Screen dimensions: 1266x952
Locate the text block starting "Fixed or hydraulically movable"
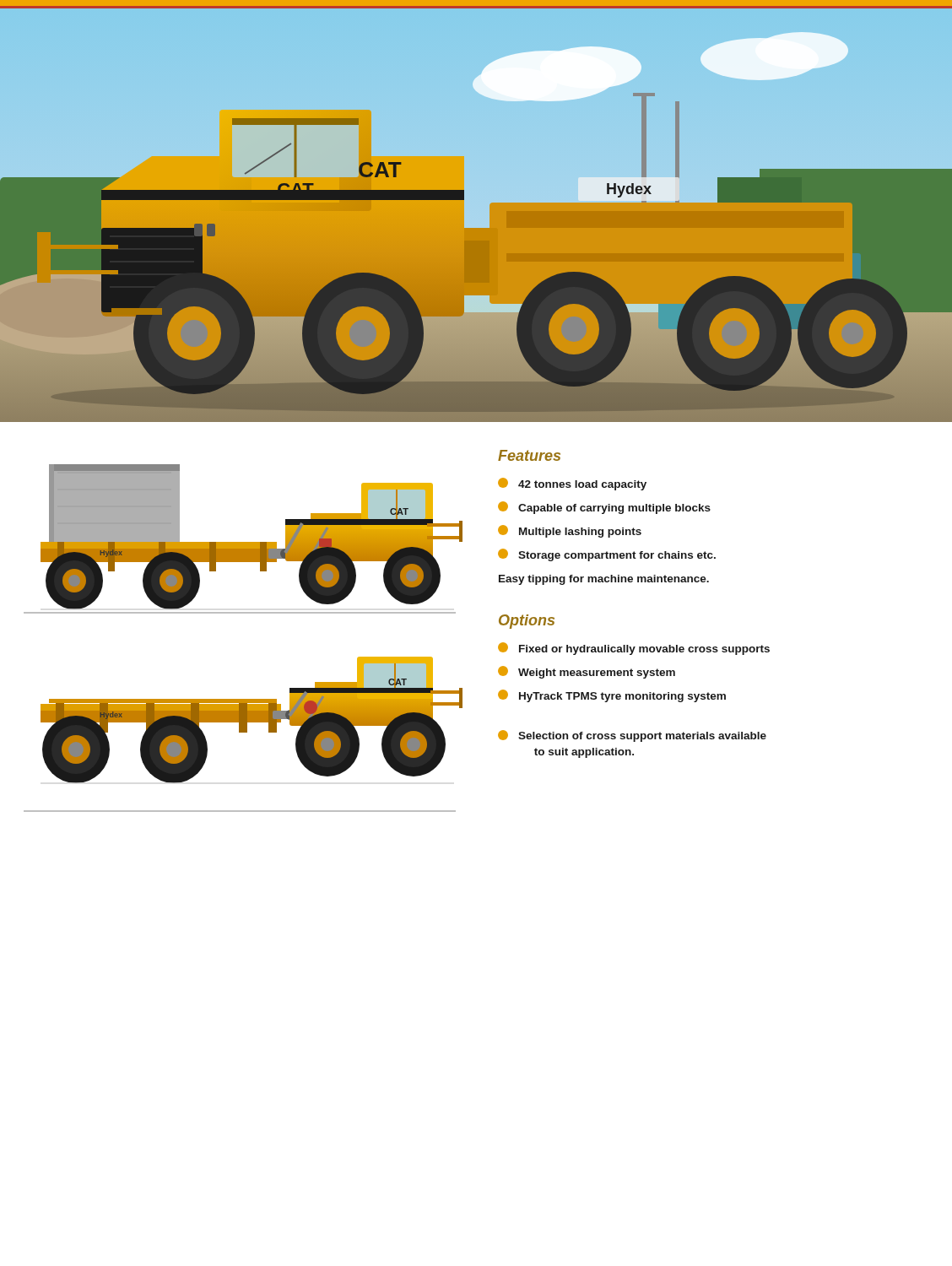click(644, 650)
